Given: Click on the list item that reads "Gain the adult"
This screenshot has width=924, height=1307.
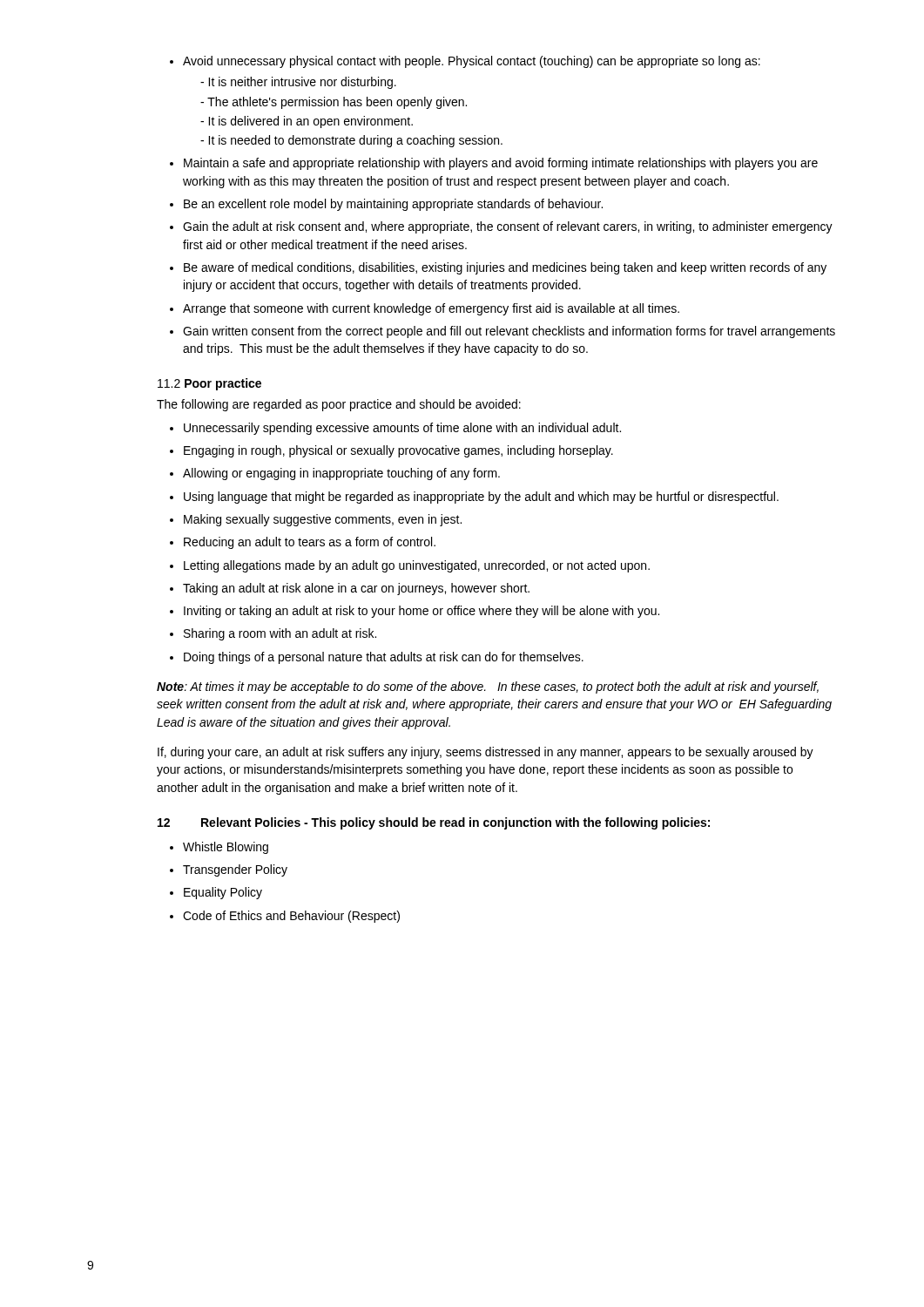Looking at the screenshot, I should (x=497, y=236).
